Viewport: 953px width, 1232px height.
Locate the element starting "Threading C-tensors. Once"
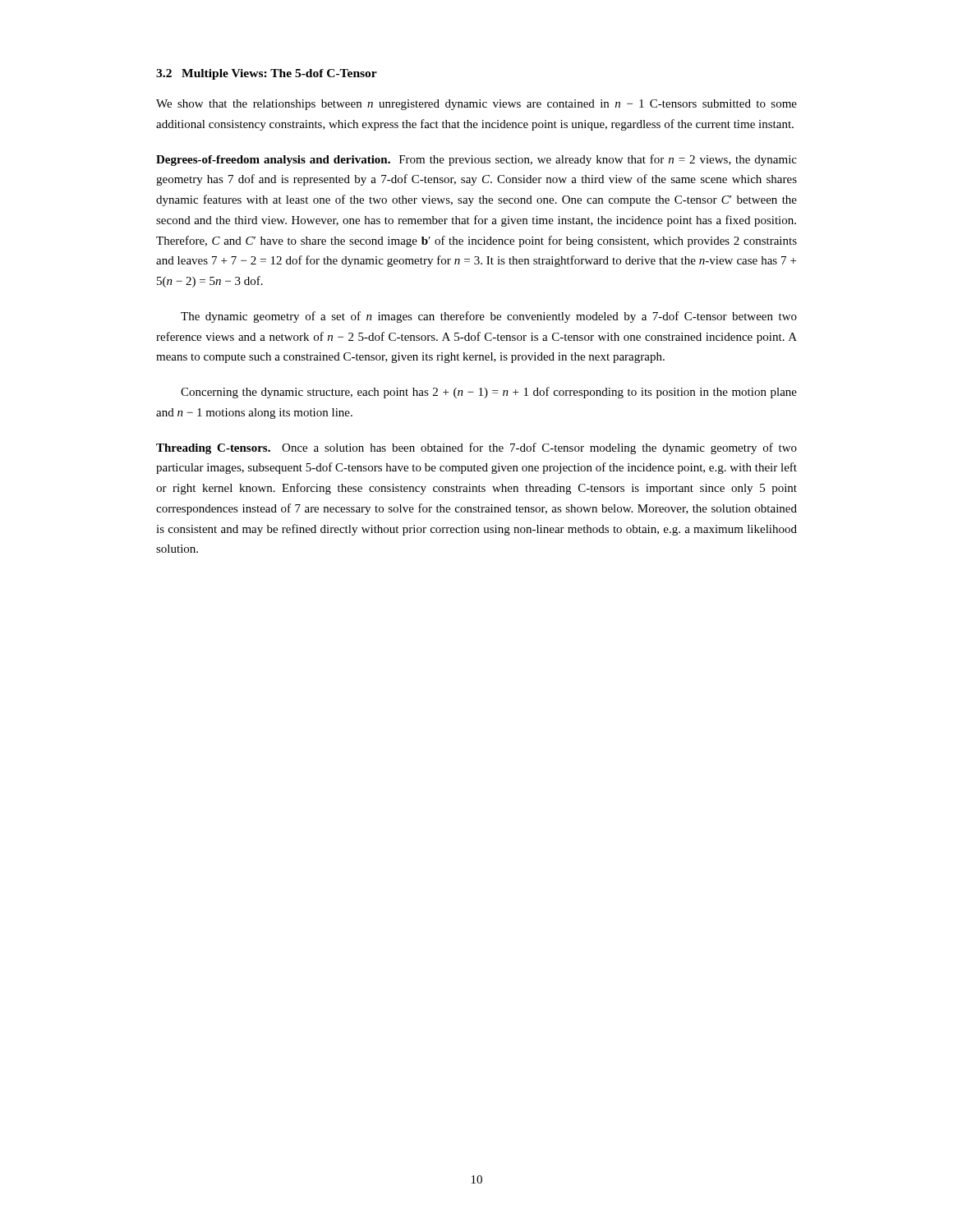476,498
